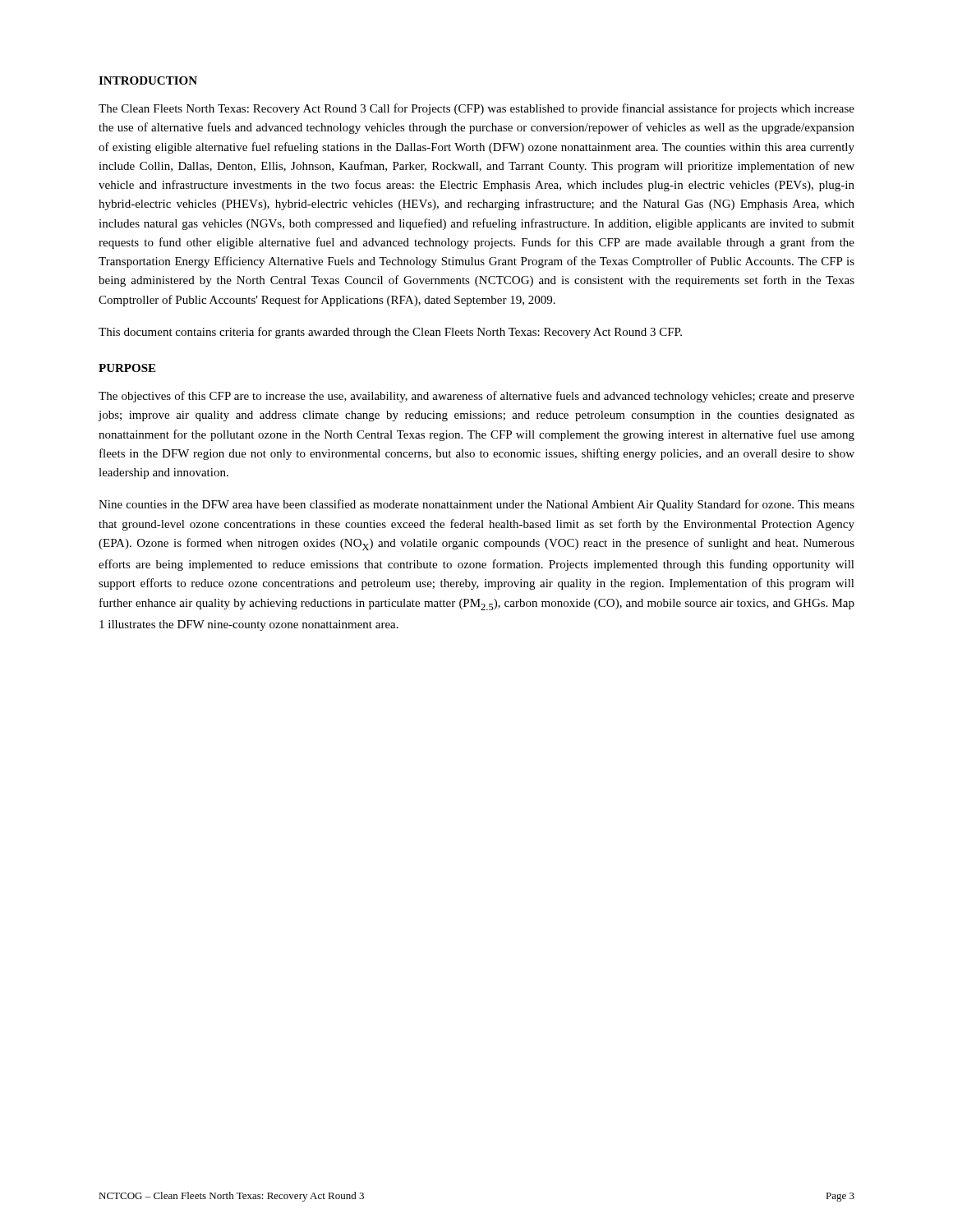The height and width of the screenshot is (1232, 953).
Task: Click on the text block that says "The objectives of this"
Action: click(x=476, y=434)
